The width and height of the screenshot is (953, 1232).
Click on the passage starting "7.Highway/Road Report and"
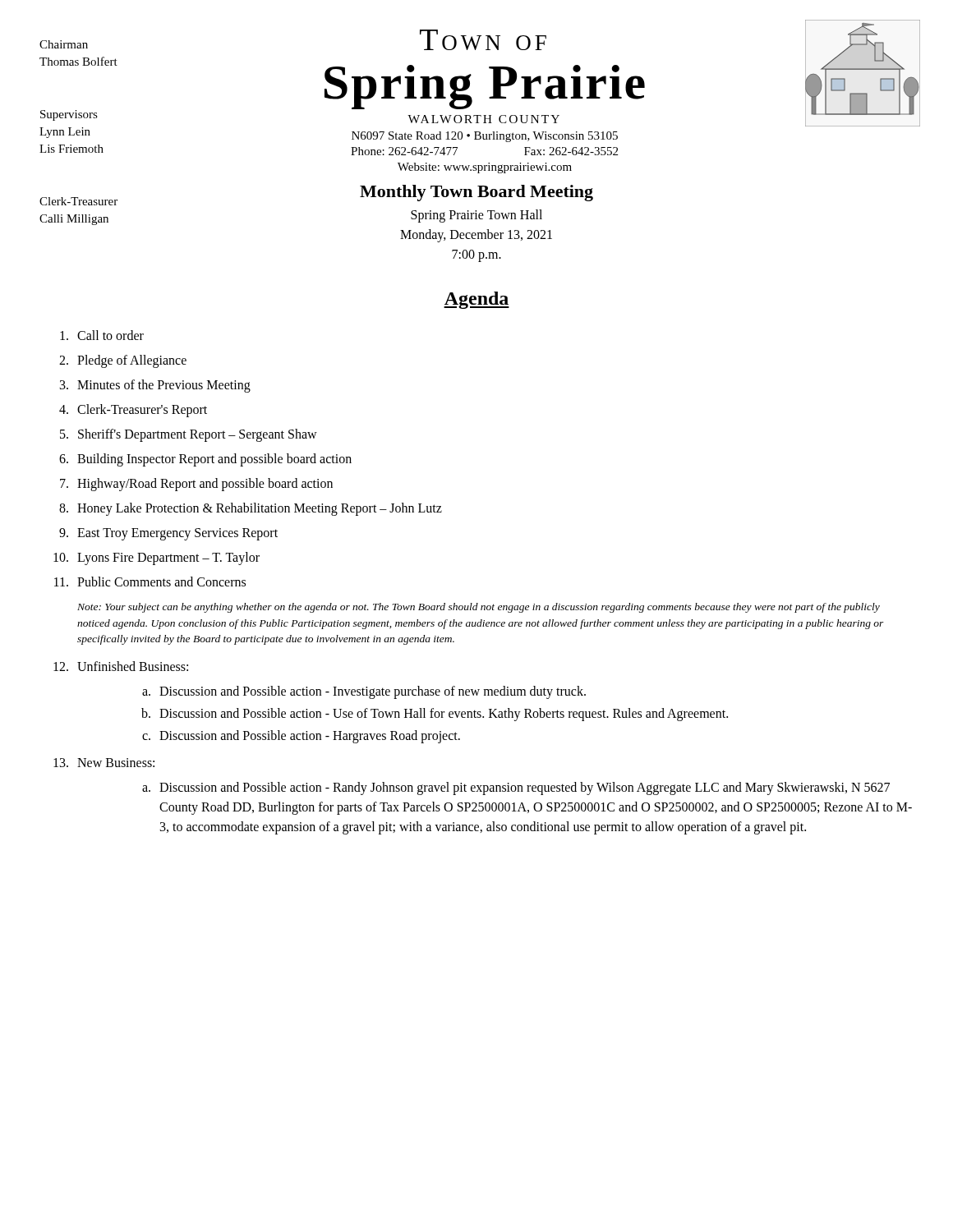[186, 484]
